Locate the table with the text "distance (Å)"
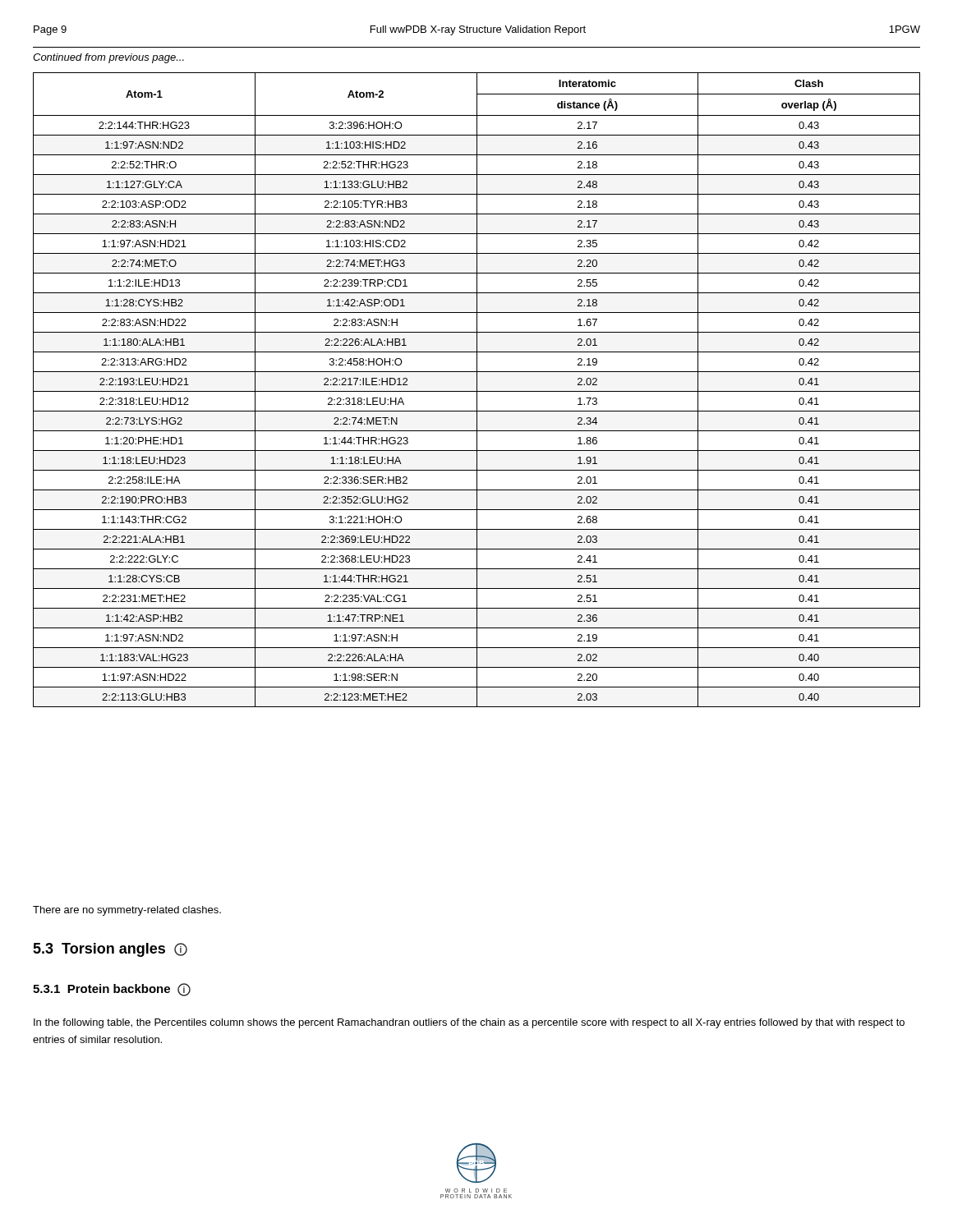Image resolution: width=953 pixels, height=1232 pixels. (x=476, y=390)
